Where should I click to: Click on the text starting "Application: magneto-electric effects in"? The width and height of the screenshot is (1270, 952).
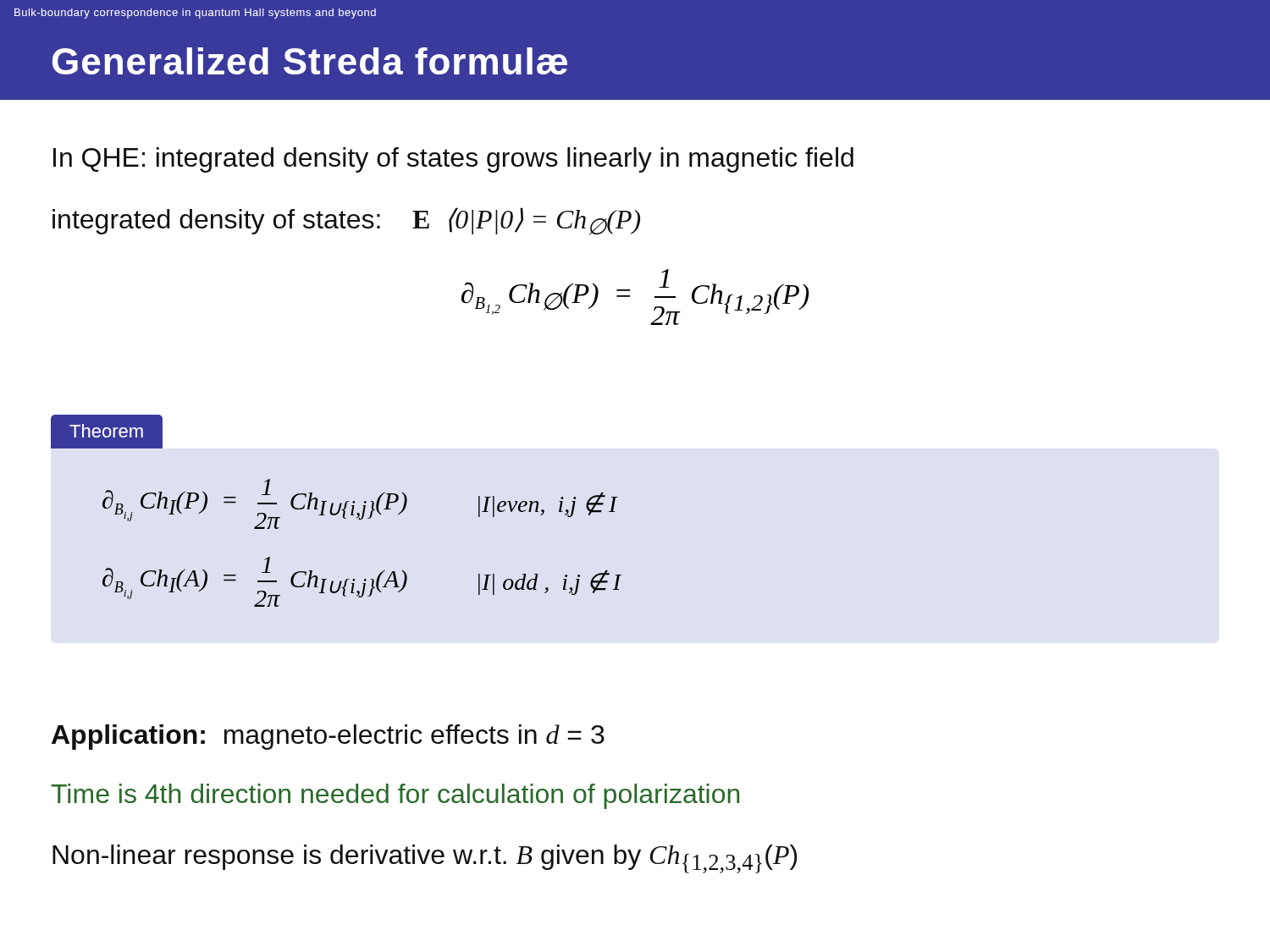point(328,735)
